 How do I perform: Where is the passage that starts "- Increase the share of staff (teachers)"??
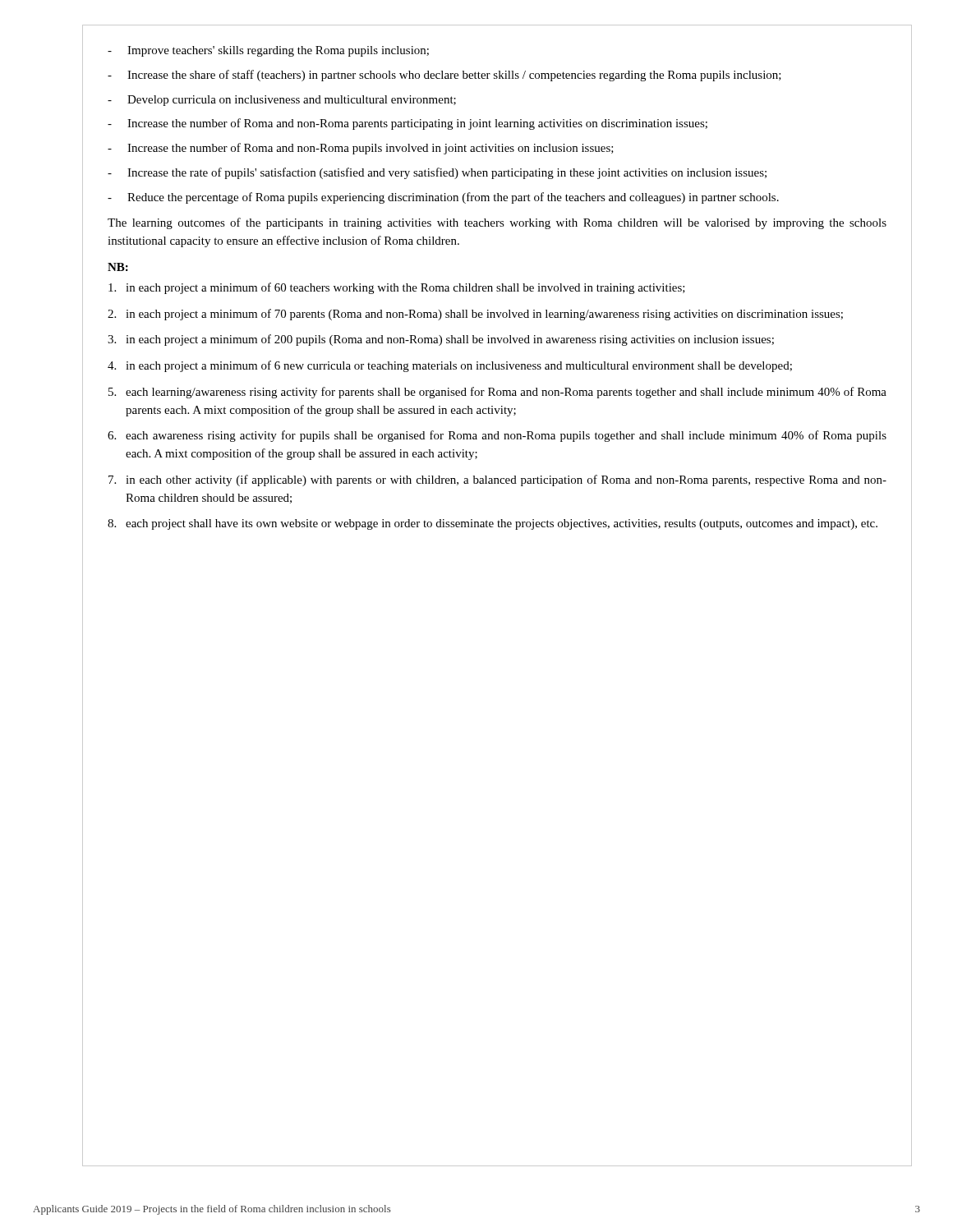(x=497, y=75)
